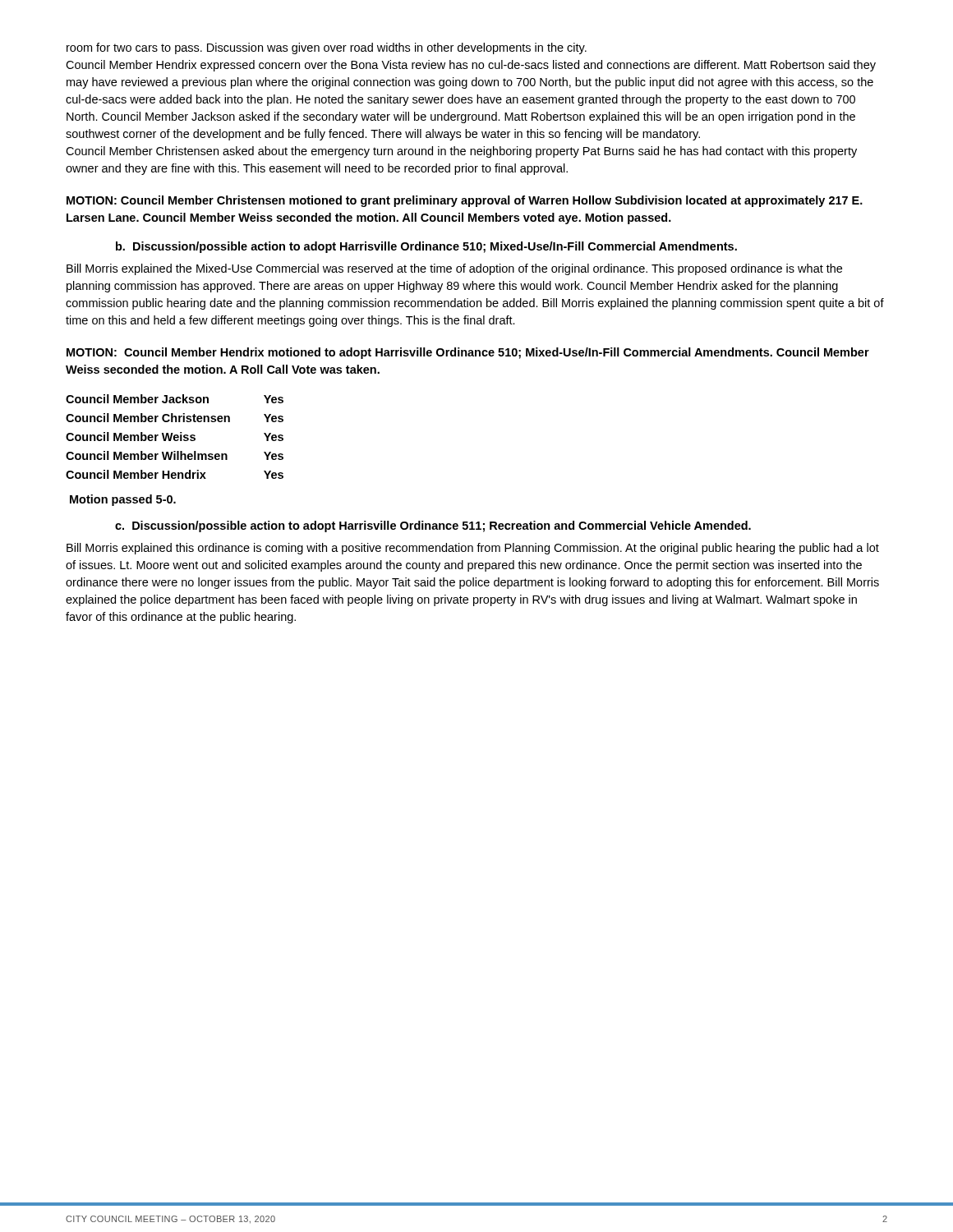953x1232 pixels.
Task: Locate the region starting "c. Discussion/possible action to"
Action: pyautogui.click(x=433, y=526)
